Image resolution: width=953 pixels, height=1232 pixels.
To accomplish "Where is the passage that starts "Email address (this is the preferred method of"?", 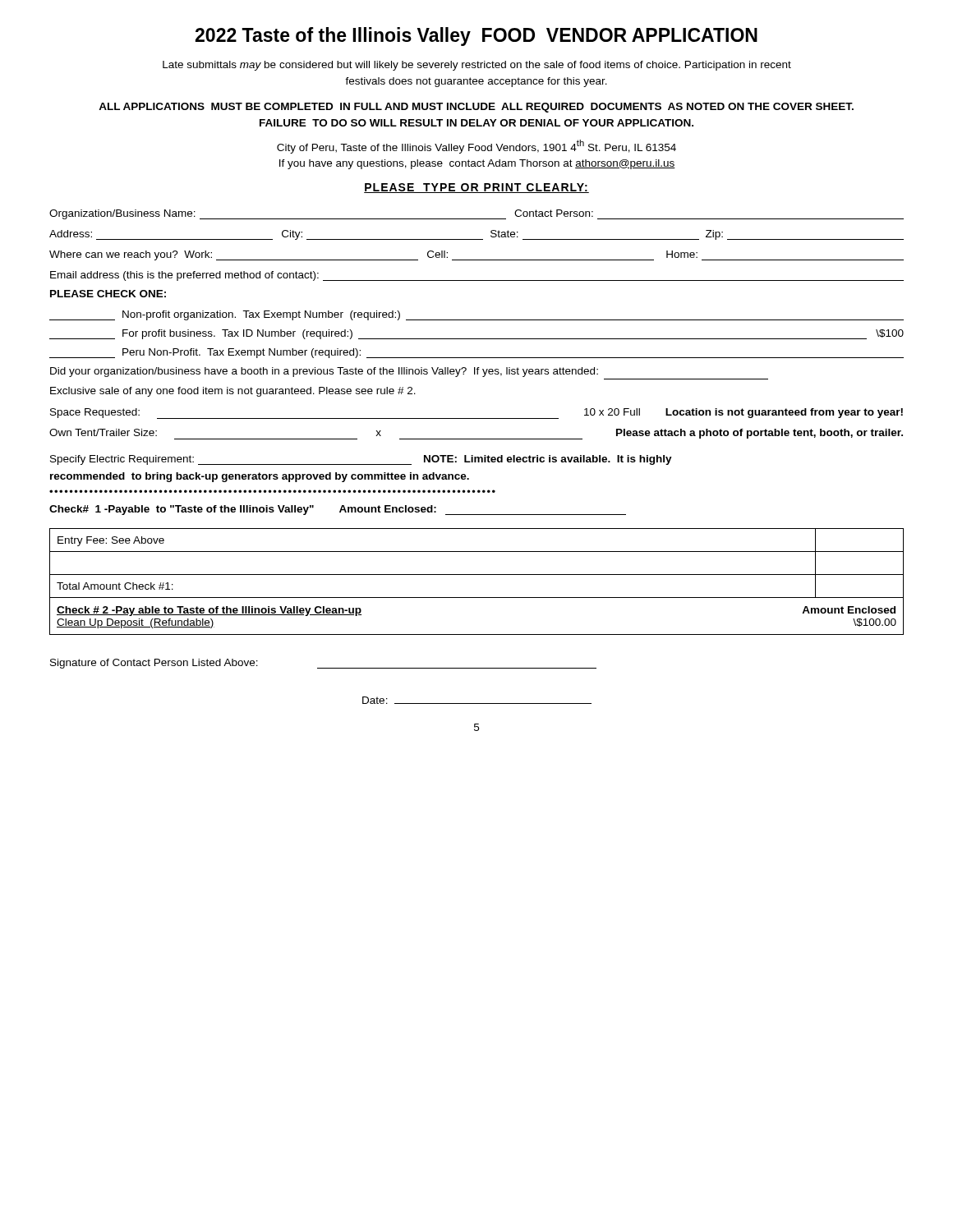I will pos(476,274).
